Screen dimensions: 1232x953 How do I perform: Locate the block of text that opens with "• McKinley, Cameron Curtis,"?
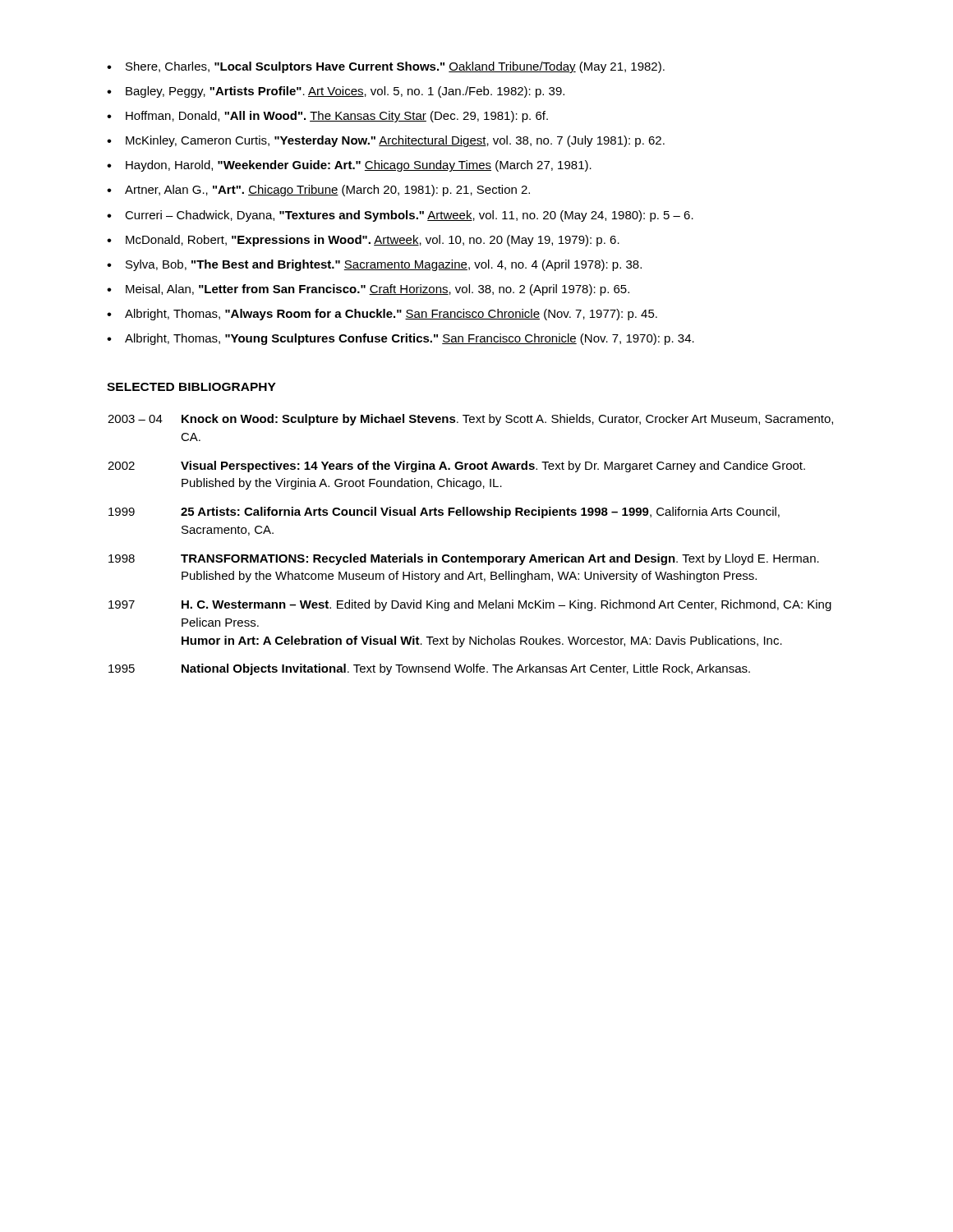point(476,141)
